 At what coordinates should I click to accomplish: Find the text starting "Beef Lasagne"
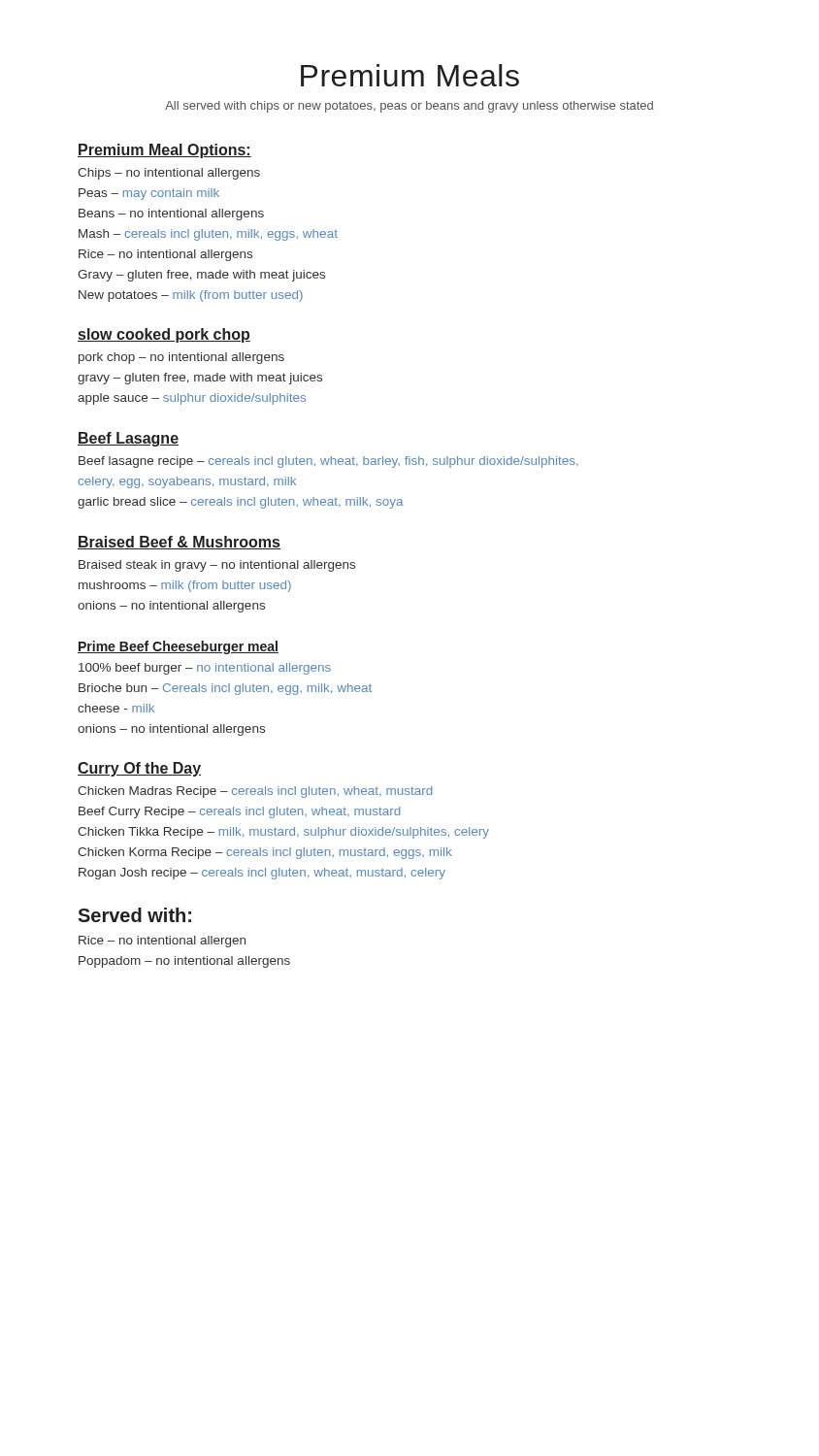(128, 439)
